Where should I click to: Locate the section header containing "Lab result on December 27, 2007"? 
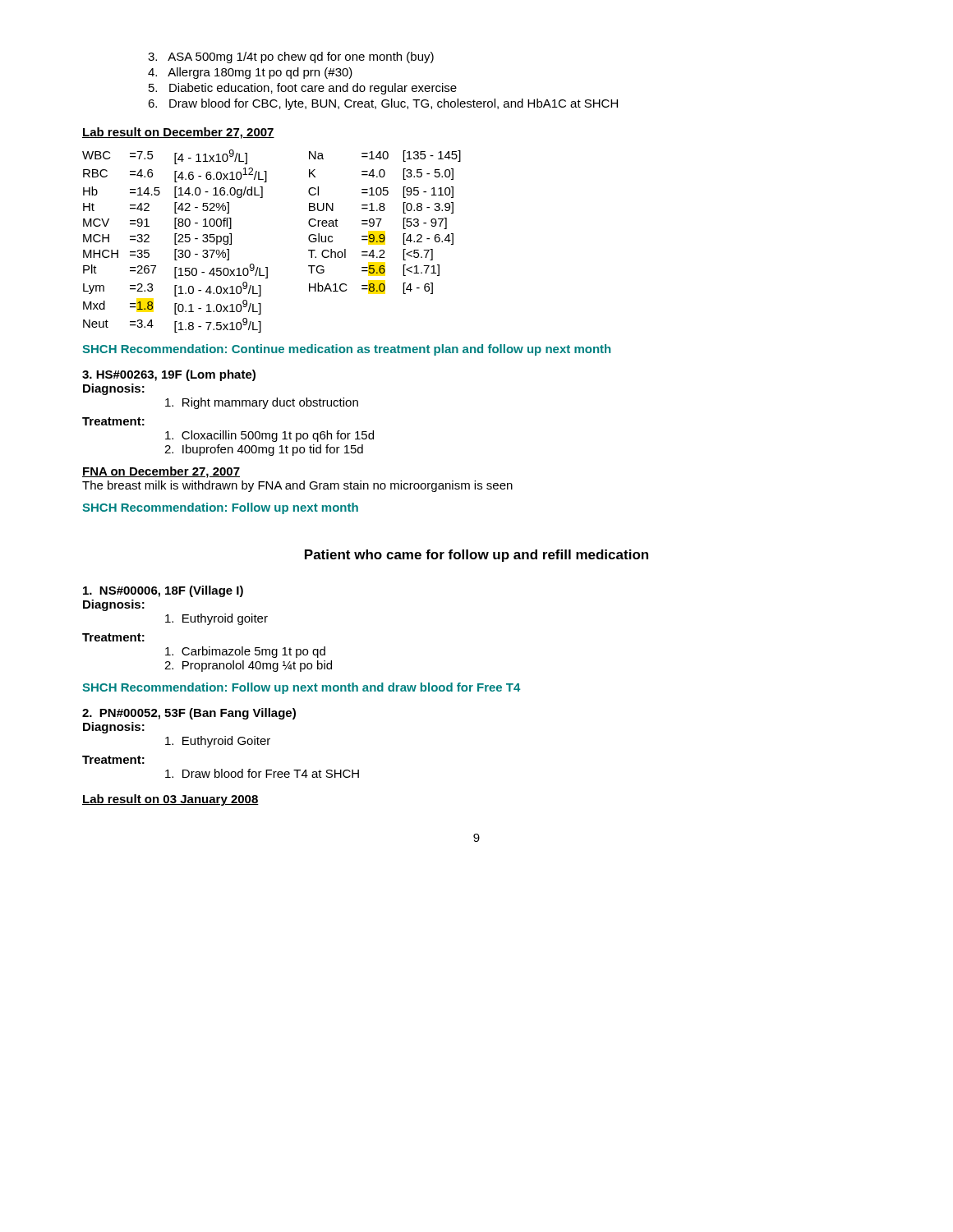178,132
